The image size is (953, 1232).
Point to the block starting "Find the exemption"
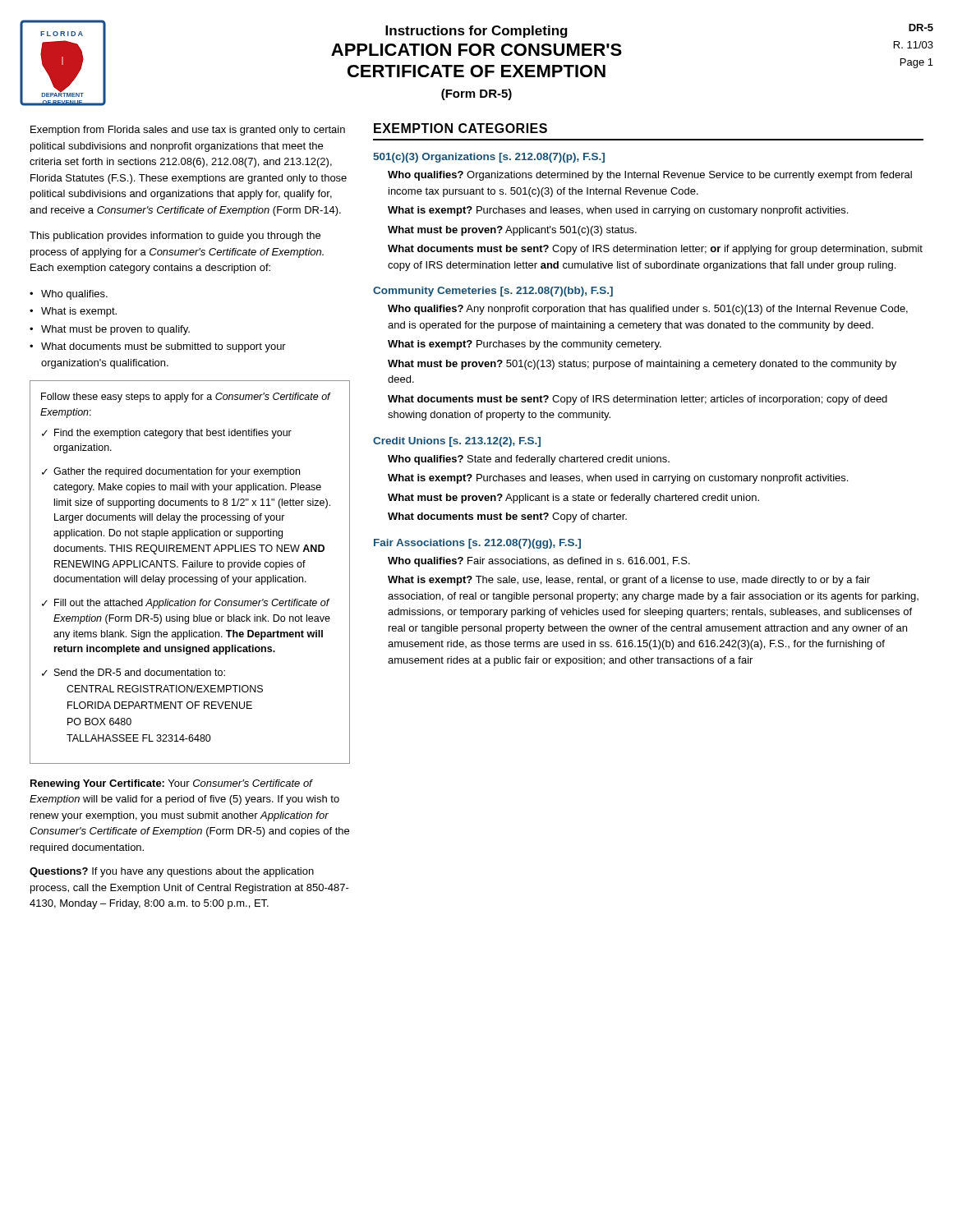click(x=172, y=440)
